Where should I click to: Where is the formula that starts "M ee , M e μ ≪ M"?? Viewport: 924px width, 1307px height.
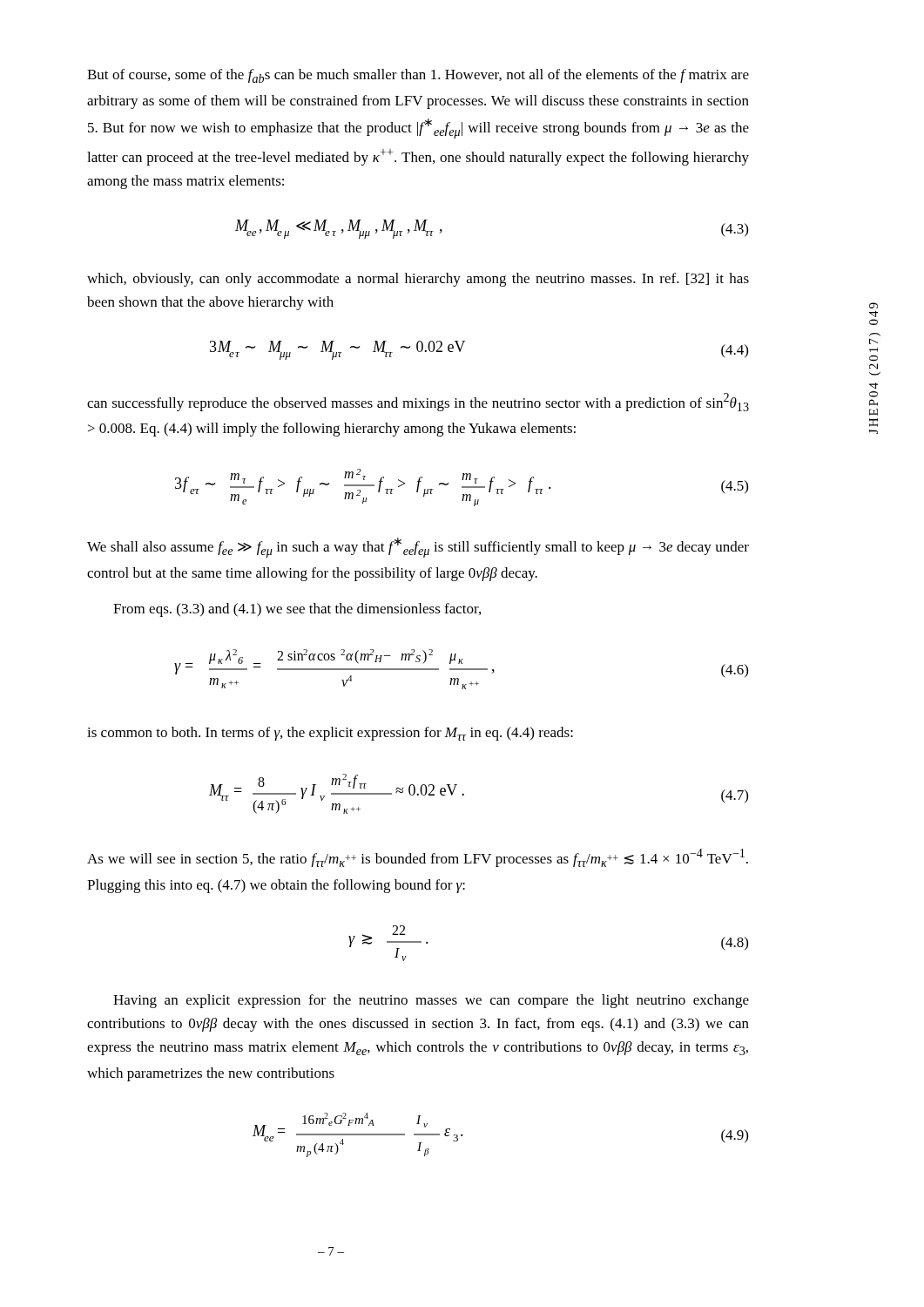[323, 230]
